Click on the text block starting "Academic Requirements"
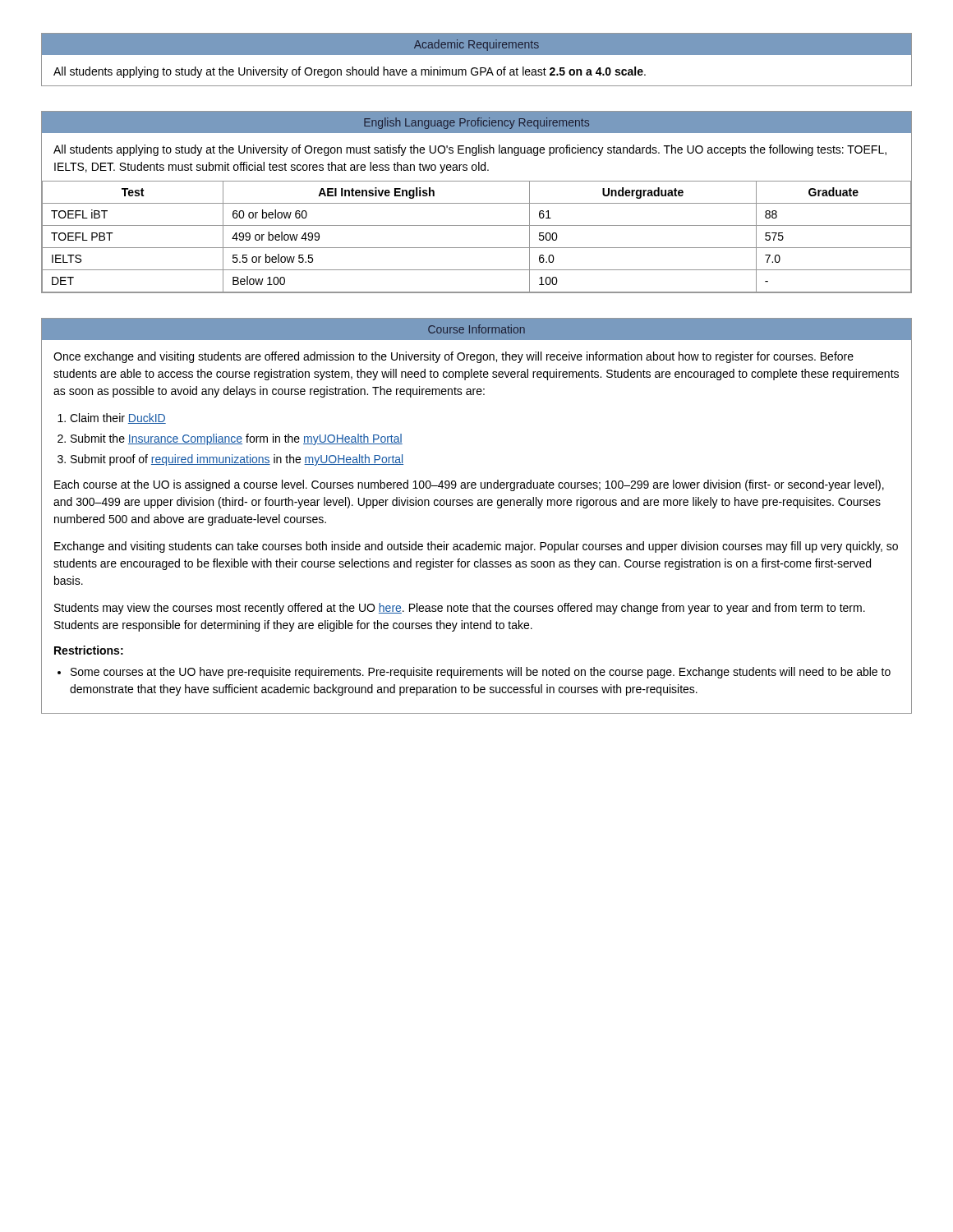The image size is (953, 1232). click(x=476, y=44)
